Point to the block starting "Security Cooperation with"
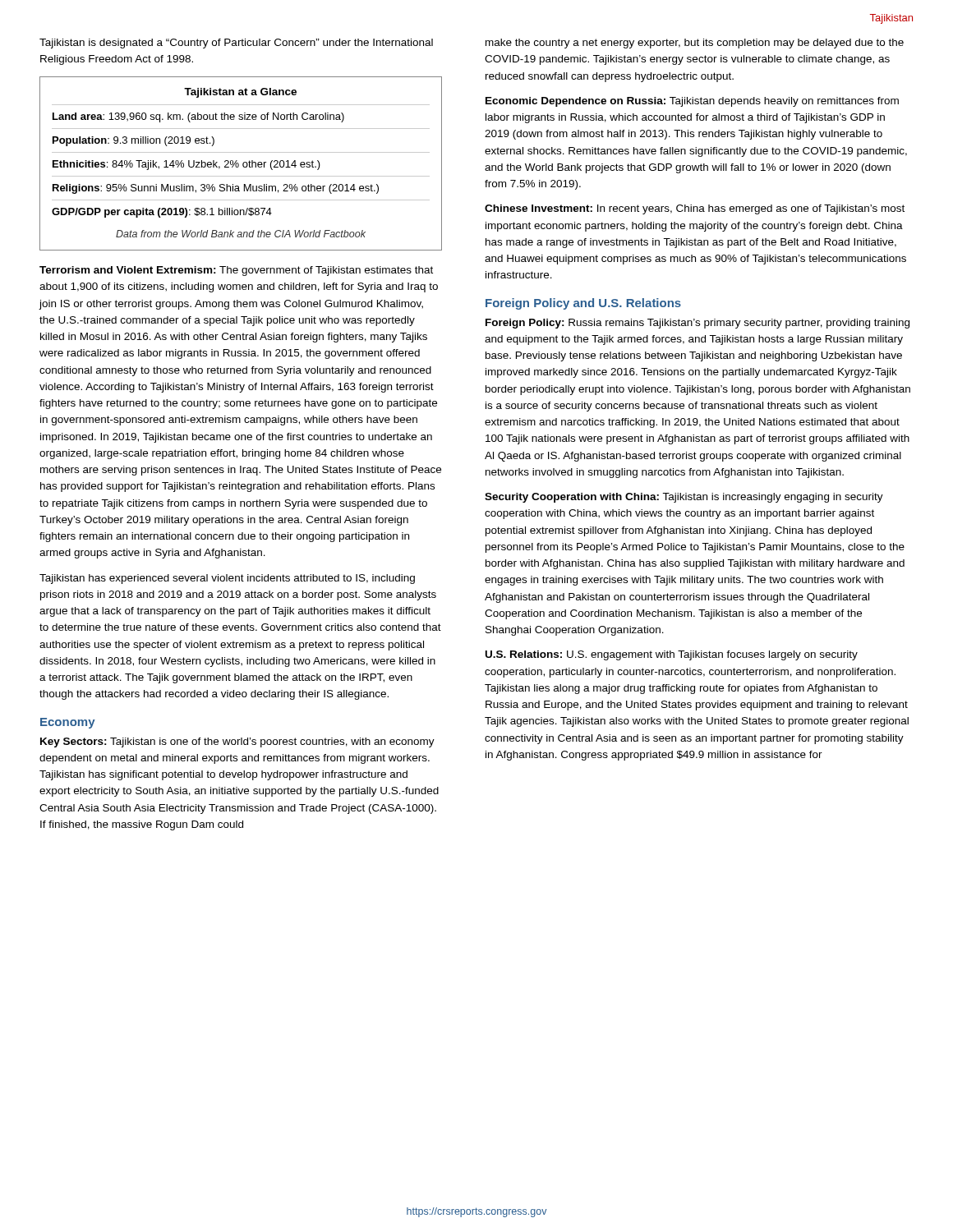The image size is (953, 1232). click(x=695, y=563)
